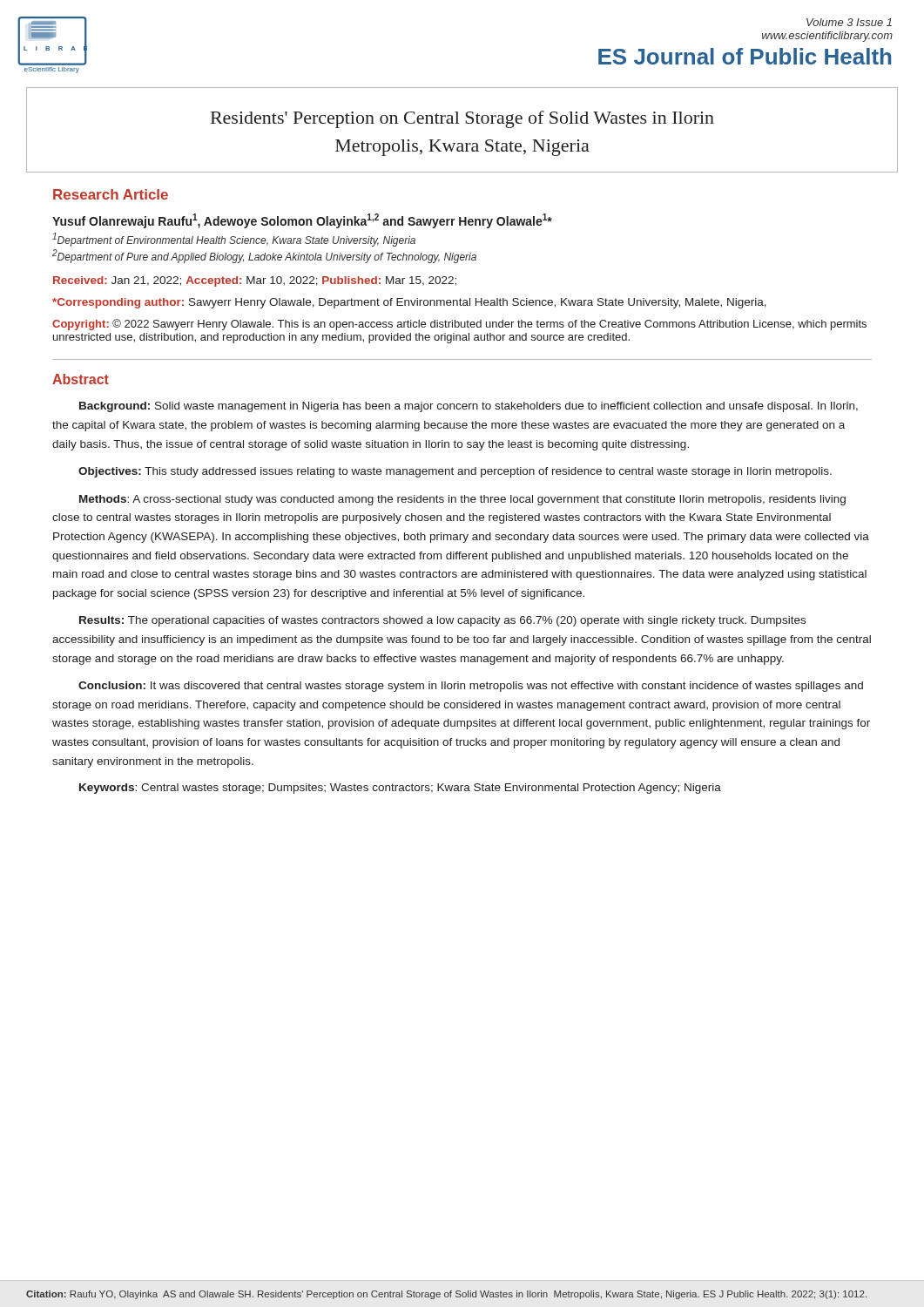
Task: Where is the passage that starts "Conclusion: It was discovered that central"?
Action: coord(461,723)
